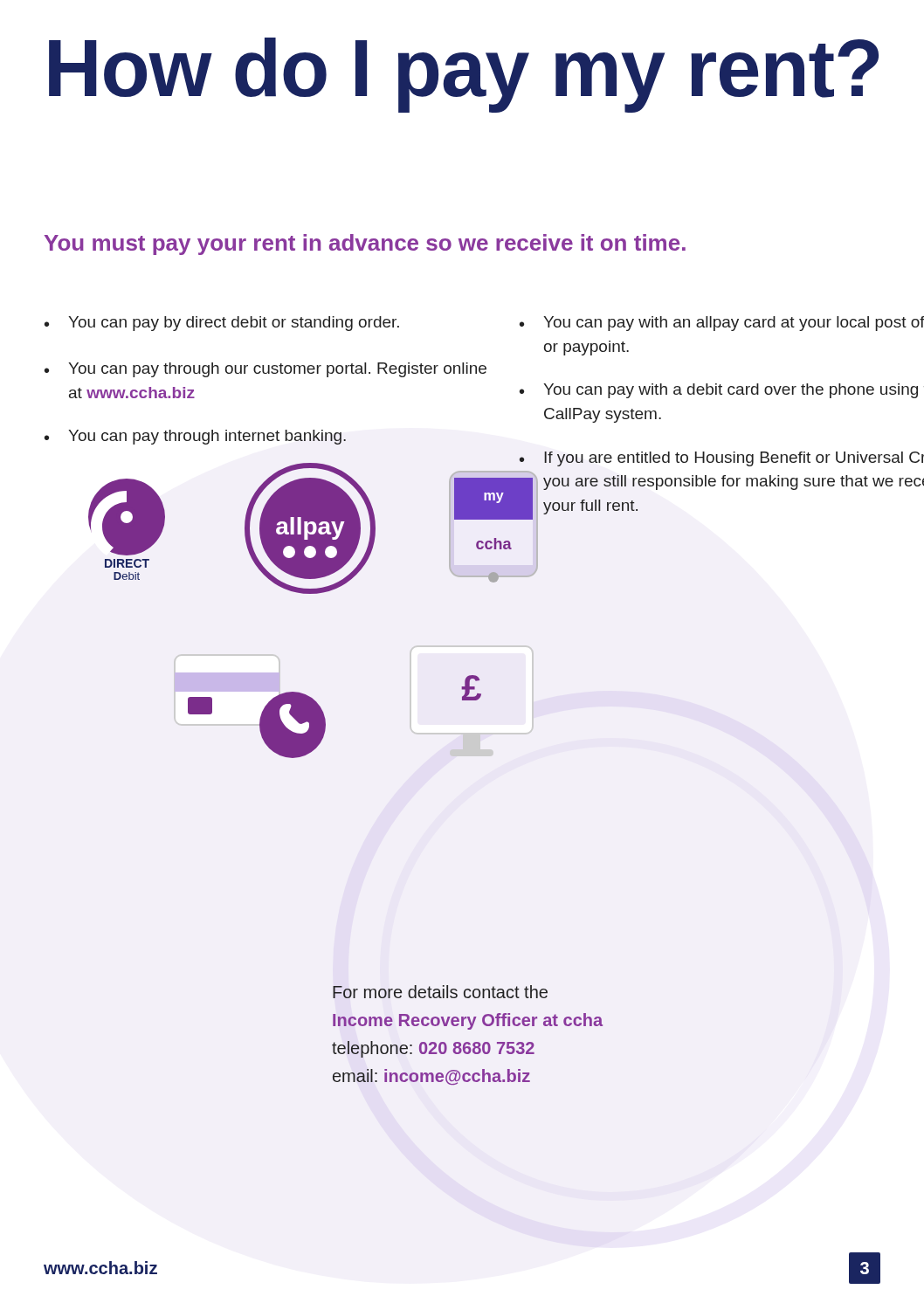Locate the block of text that opens with "• You can pay with an"
This screenshot has width=924, height=1310.
721,334
